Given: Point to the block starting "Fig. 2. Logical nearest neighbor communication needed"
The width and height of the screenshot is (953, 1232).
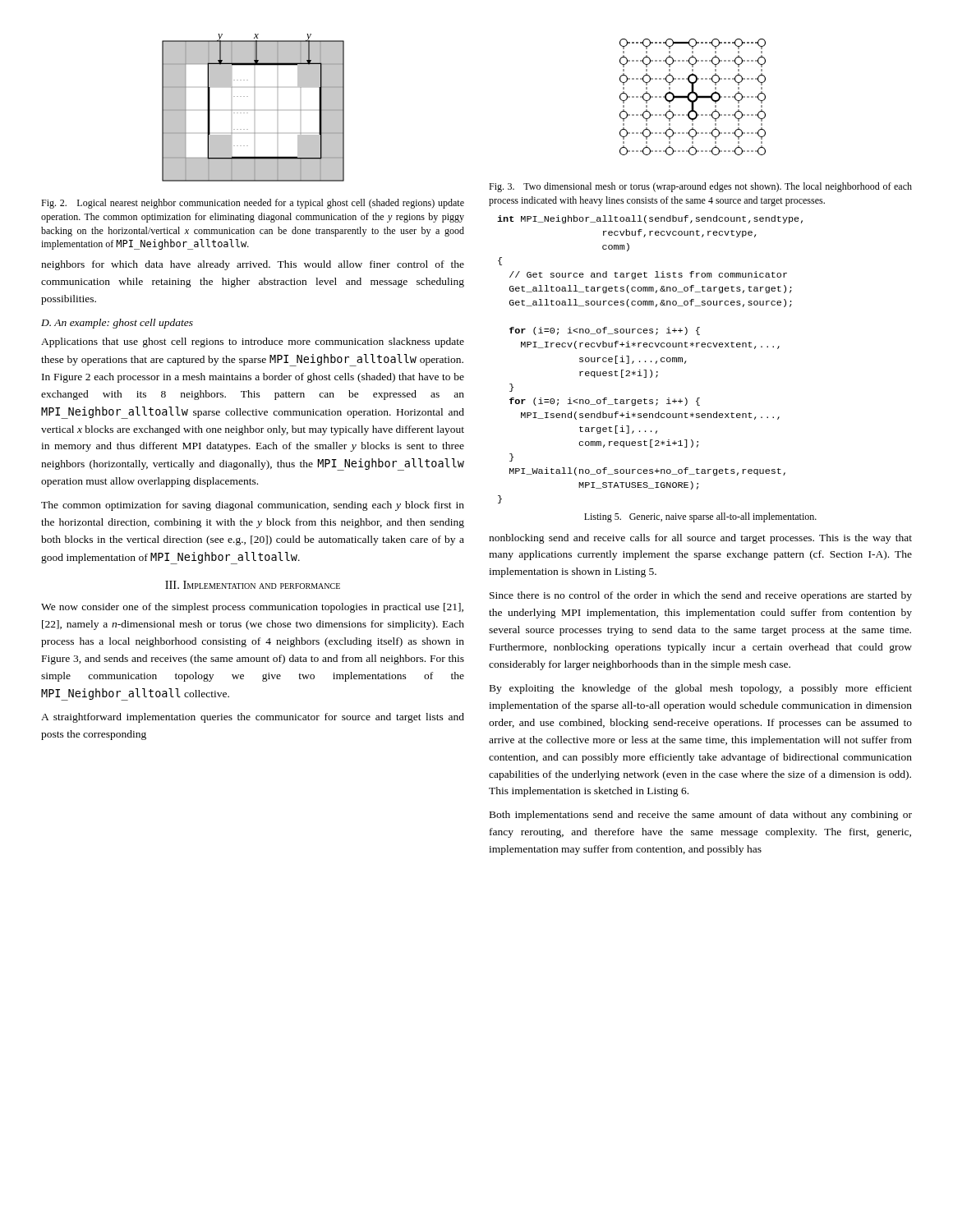Looking at the screenshot, I should pos(253,224).
